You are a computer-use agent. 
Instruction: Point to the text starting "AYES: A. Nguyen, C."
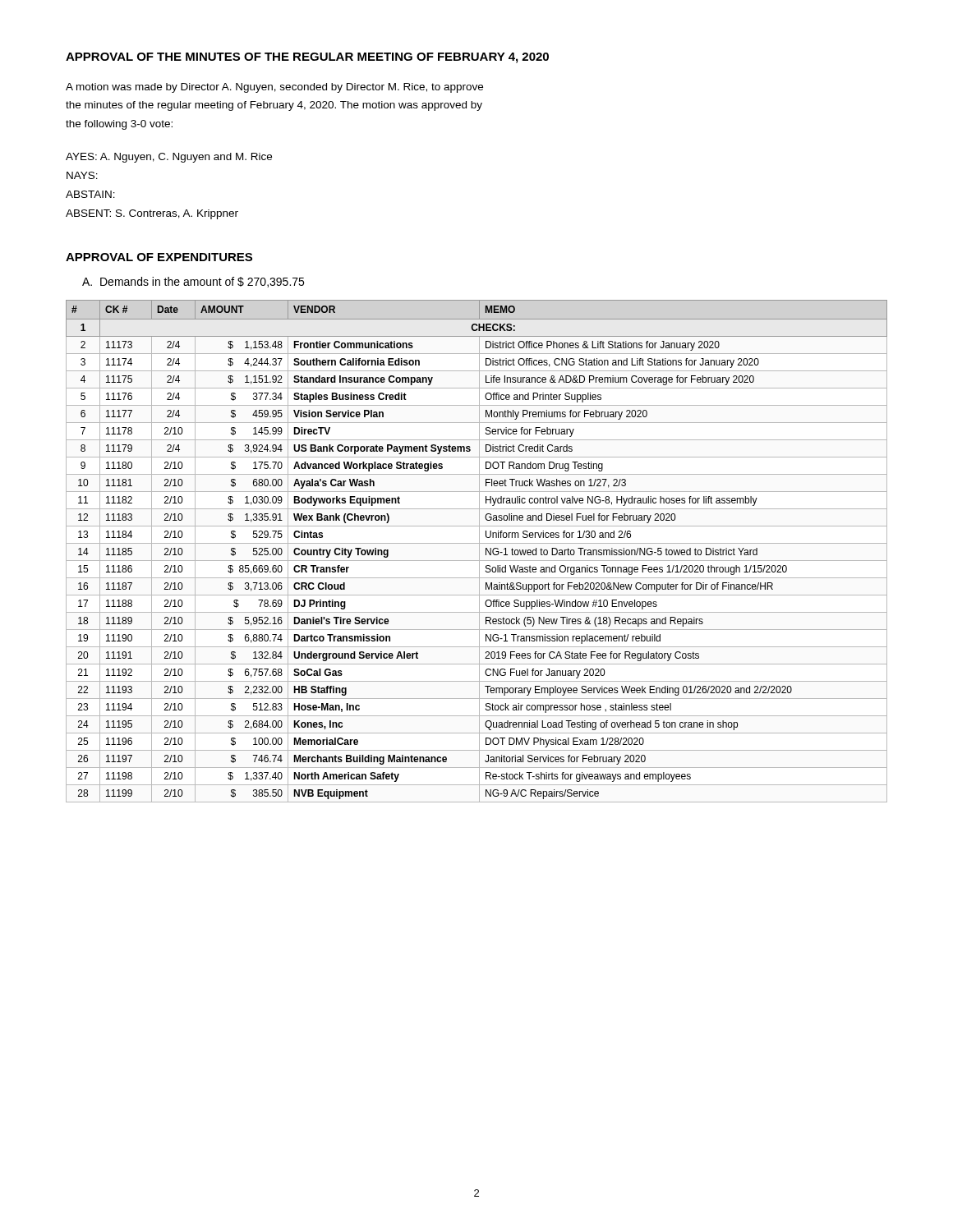click(x=169, y=156)
